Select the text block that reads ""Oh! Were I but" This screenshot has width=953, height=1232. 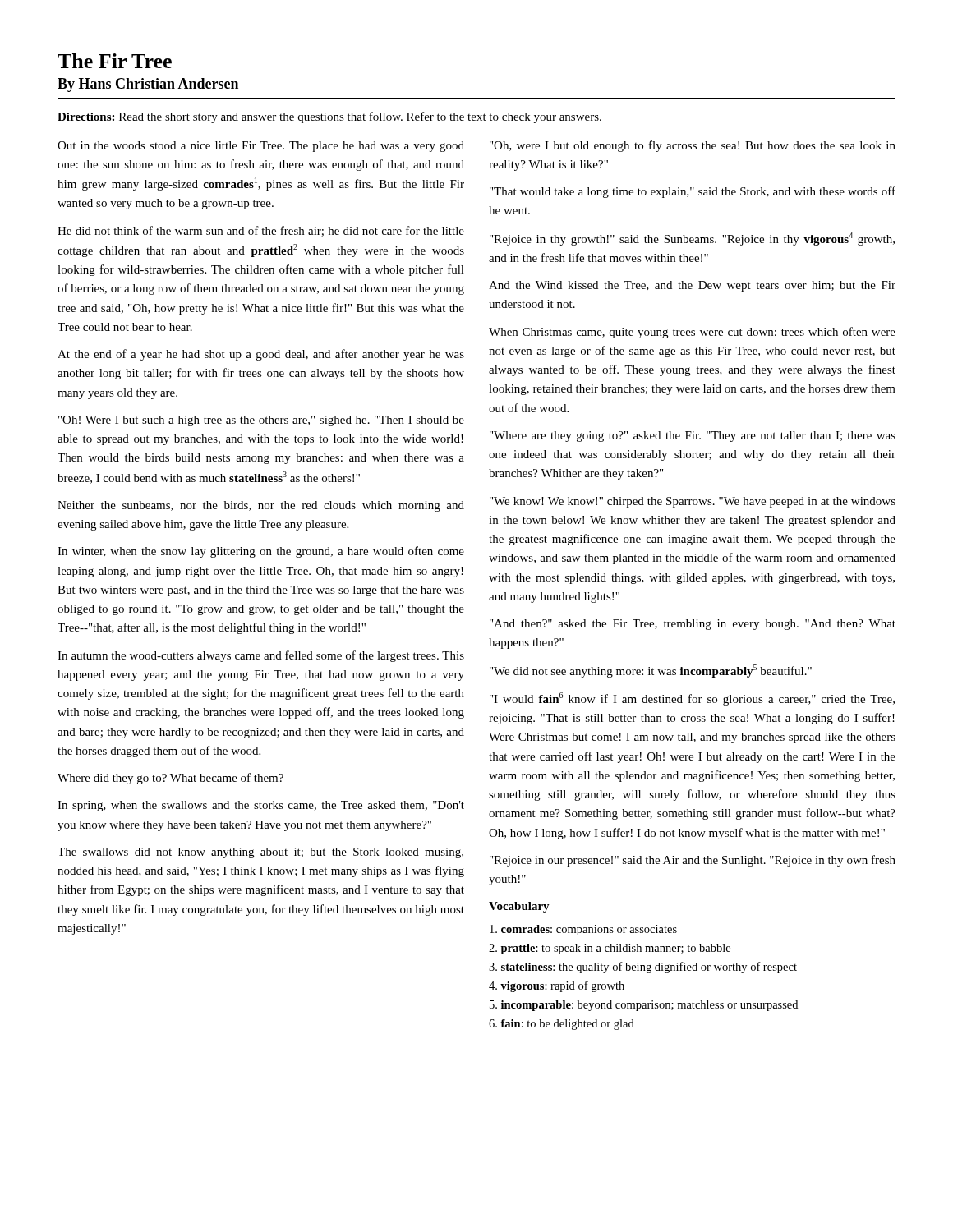point(261,449)
